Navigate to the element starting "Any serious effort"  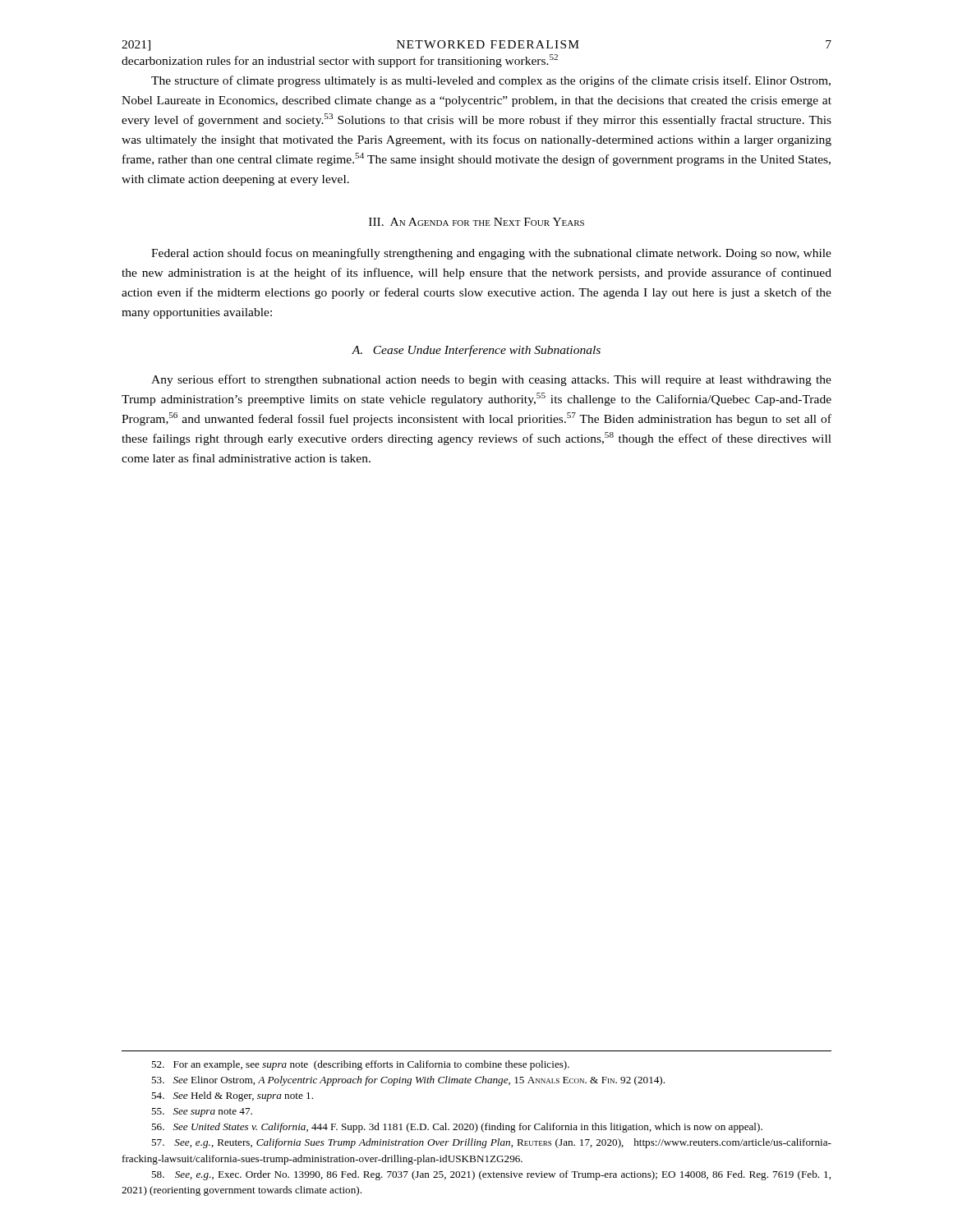pos(476,419)
